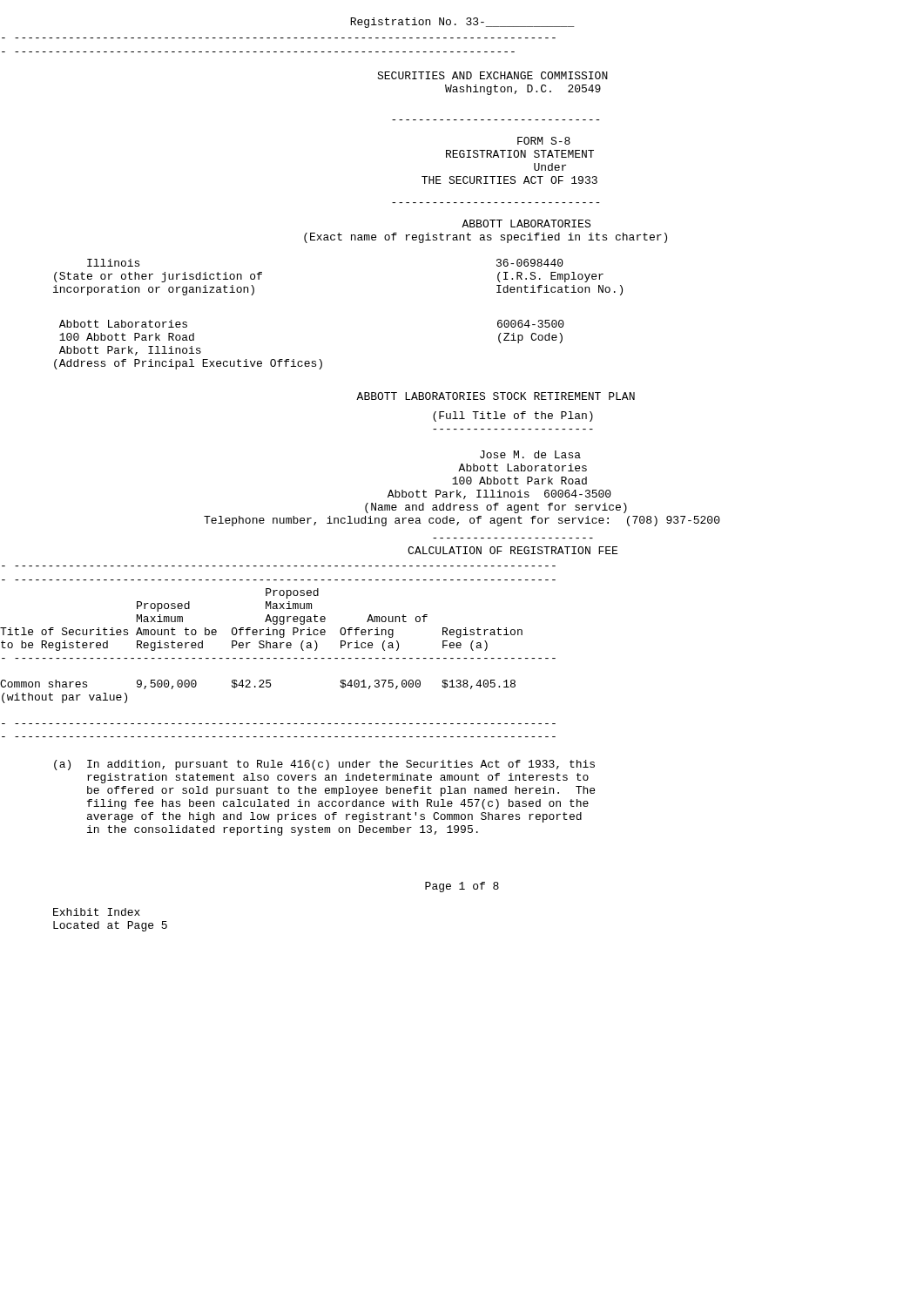The width and height of the screenshot is (924, 1307).
Task: Find the text with the text "CALCULATION OF REGISTRATION FEE"
Action: coord(462,545)
